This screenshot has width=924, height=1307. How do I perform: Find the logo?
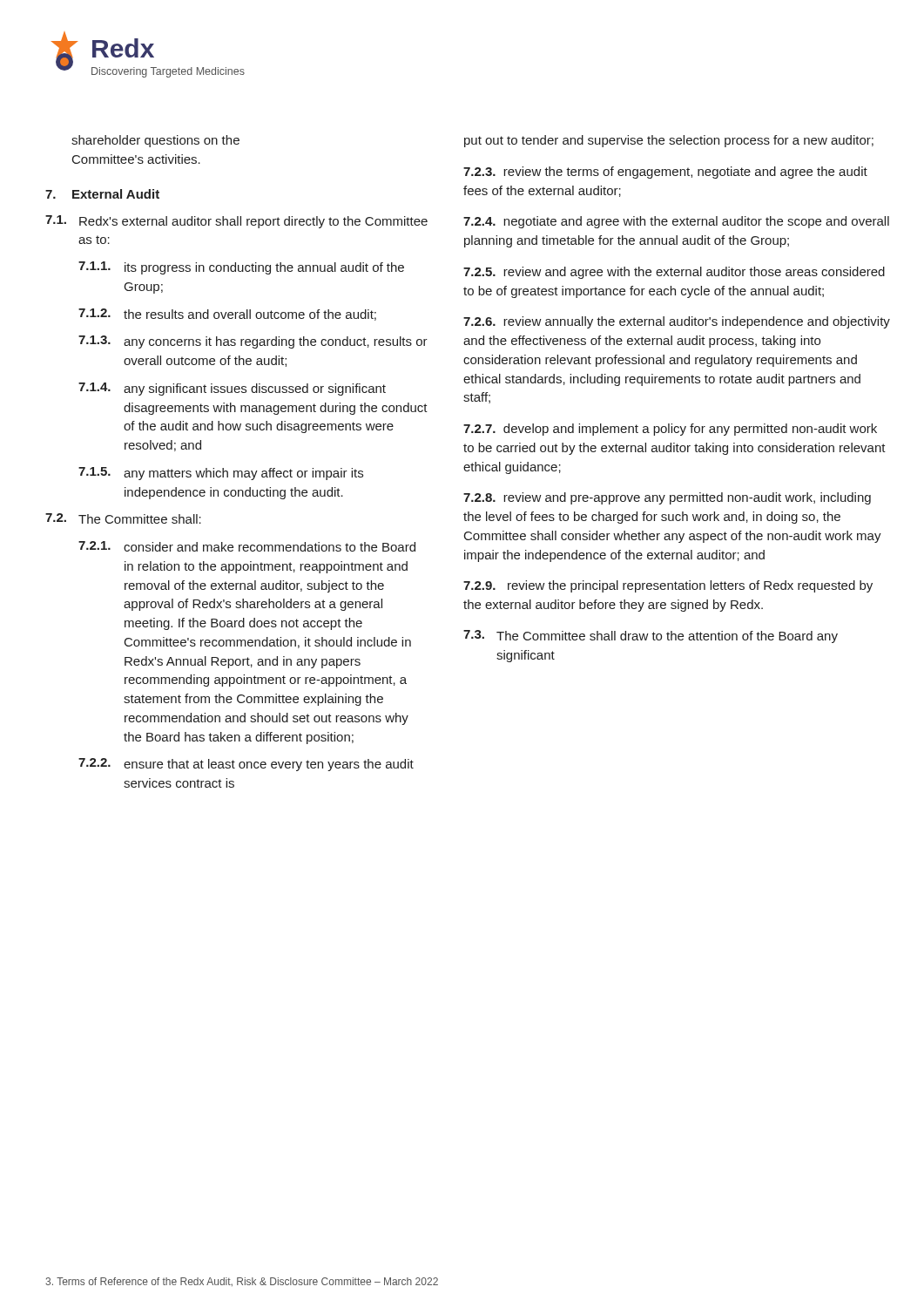[159, 58]
